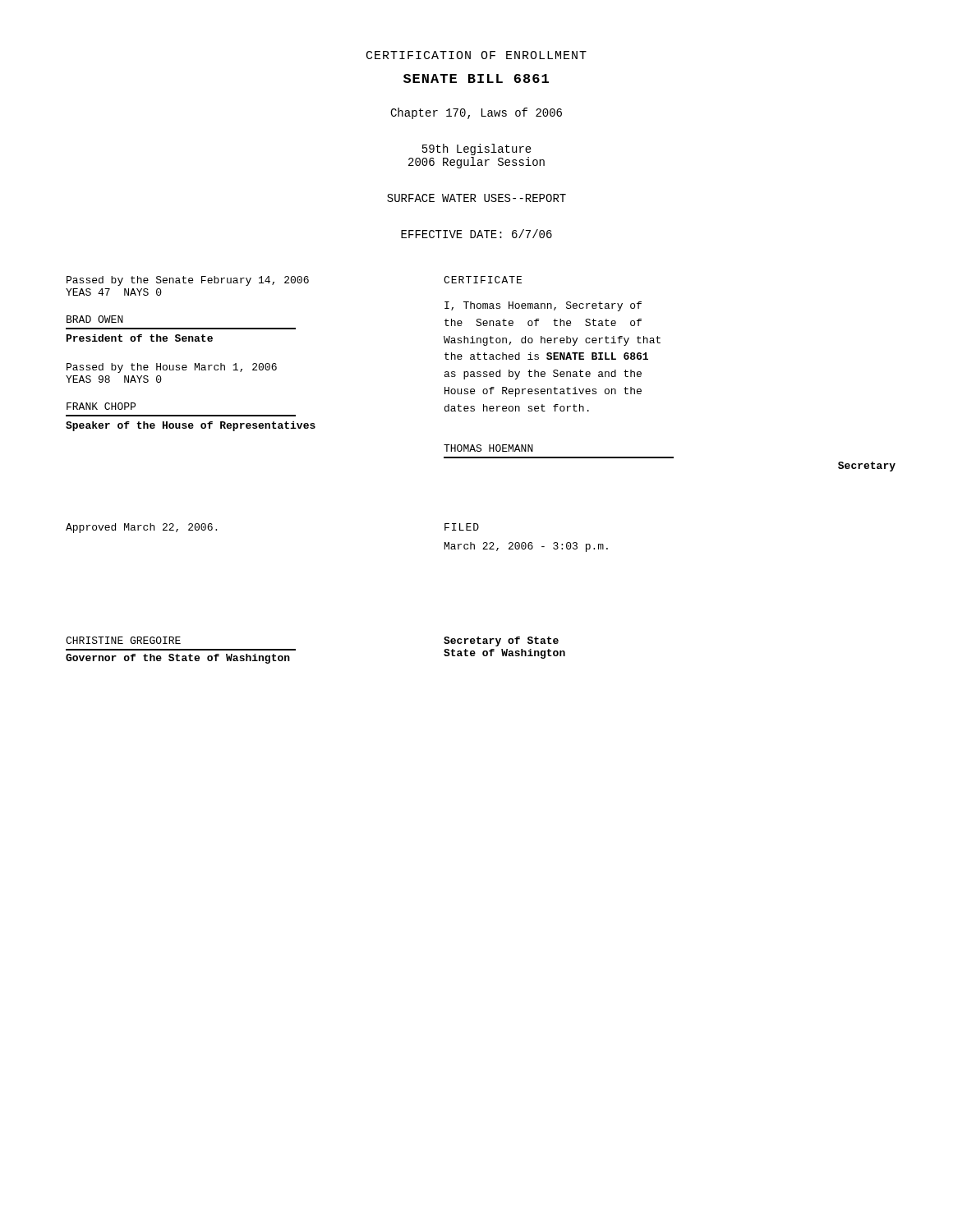Click on the passage starting "EFFECTIVE DATE: 6/7/06"
The image size is (953, 1232).
click(476, 235)
